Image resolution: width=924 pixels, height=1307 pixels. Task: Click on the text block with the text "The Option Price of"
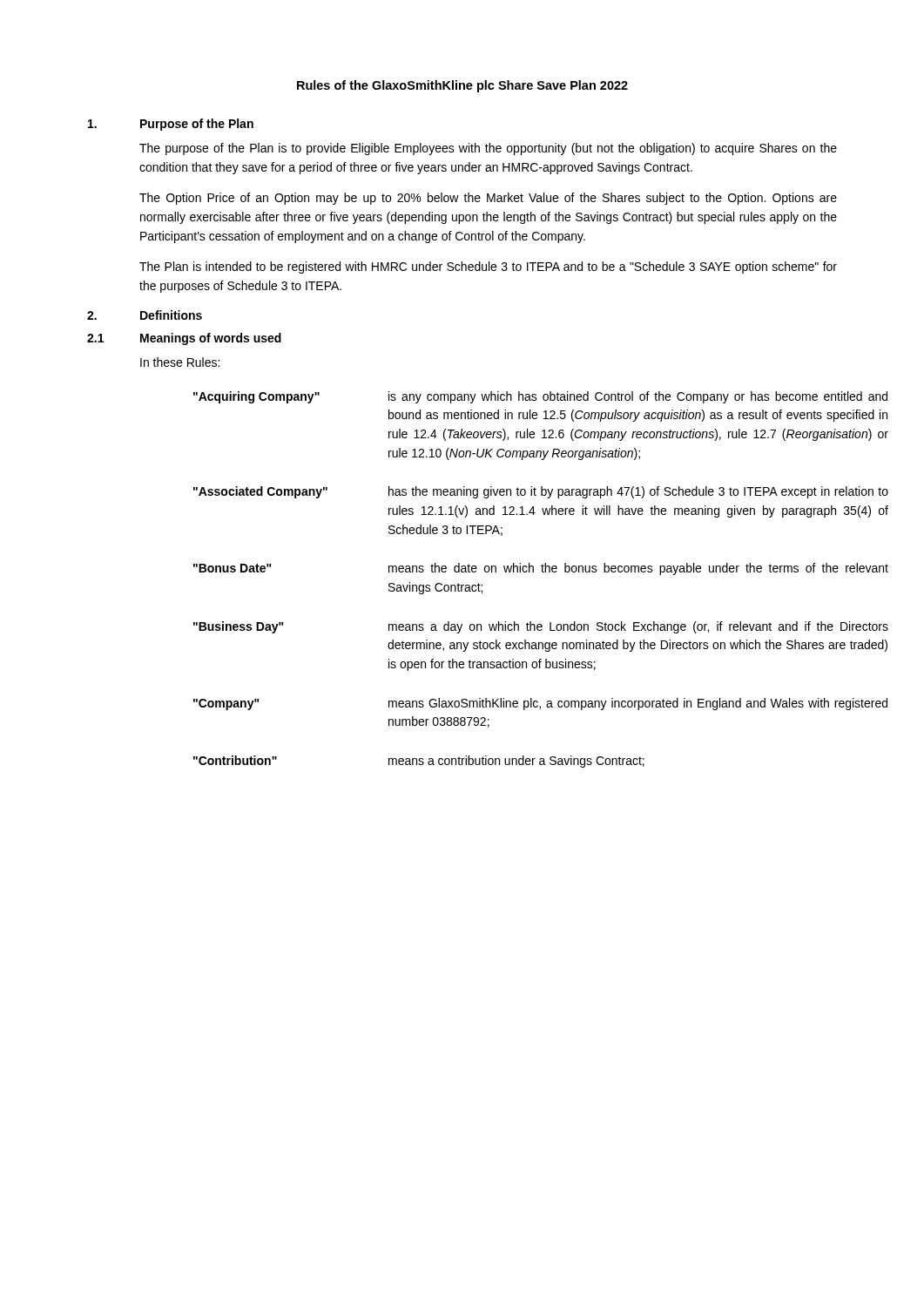pos(488,217)
